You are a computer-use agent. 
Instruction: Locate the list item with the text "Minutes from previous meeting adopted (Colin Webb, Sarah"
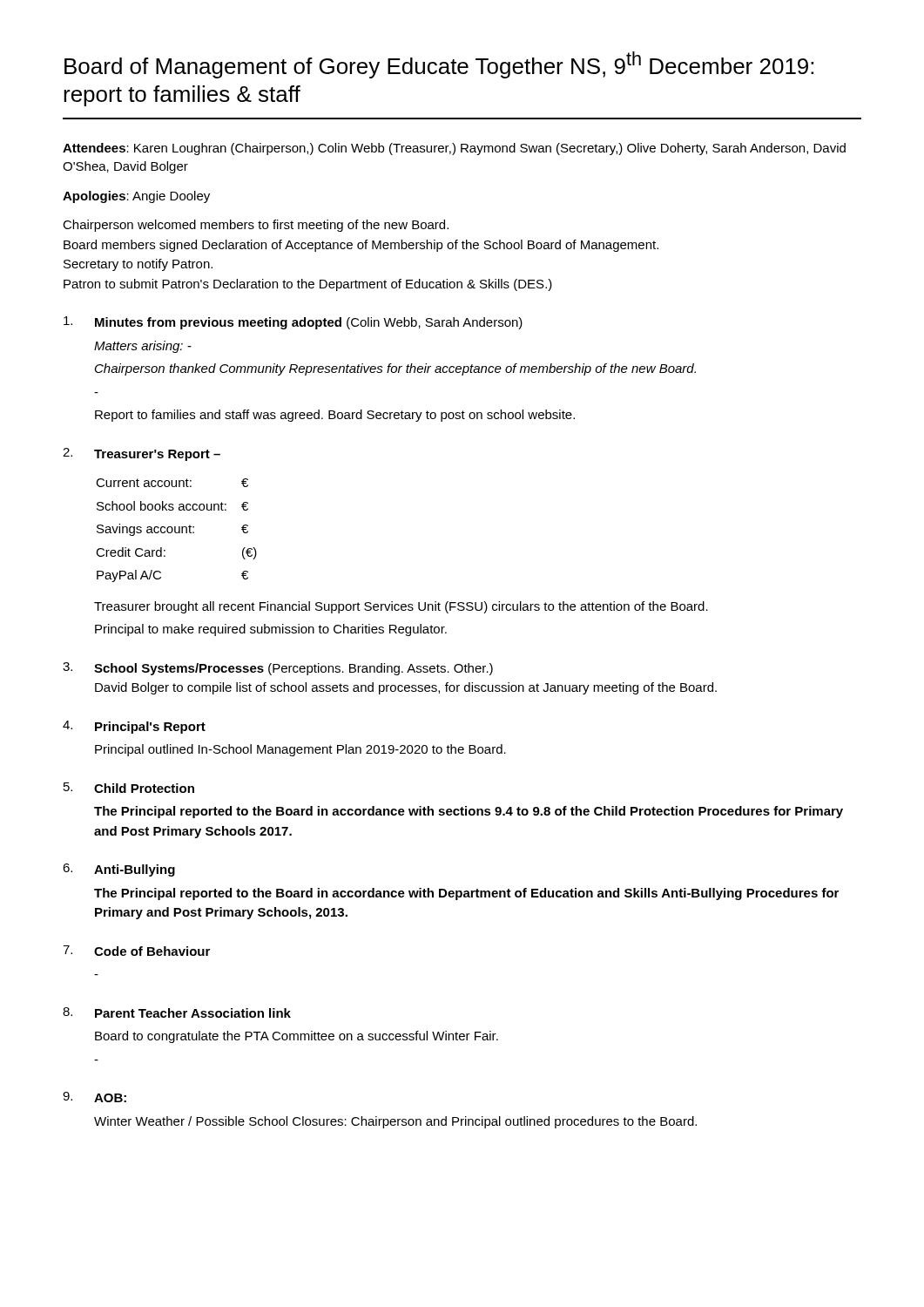tap(462, 371)
